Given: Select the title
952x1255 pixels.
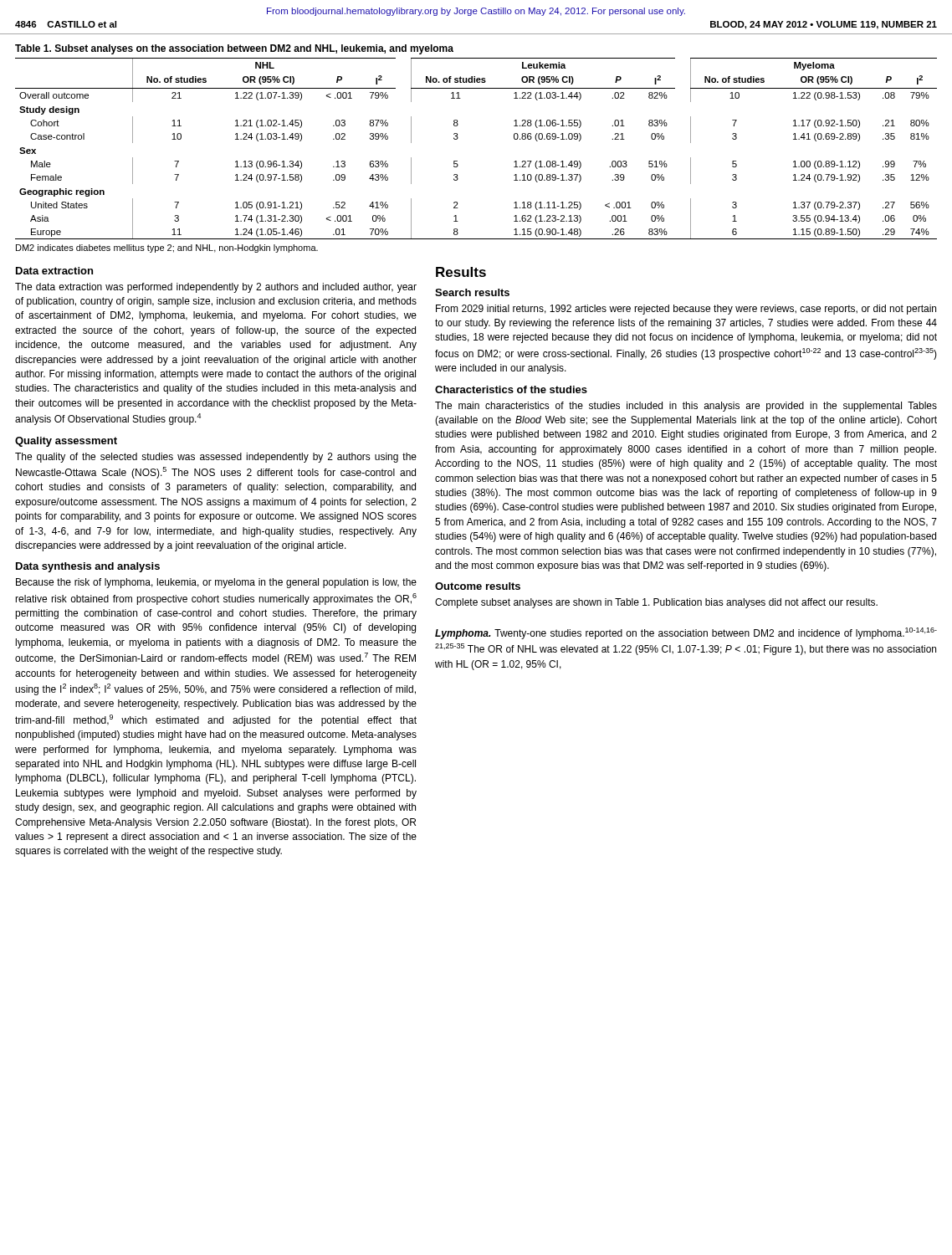Looking at the screenshot, I should coord(461,272).
